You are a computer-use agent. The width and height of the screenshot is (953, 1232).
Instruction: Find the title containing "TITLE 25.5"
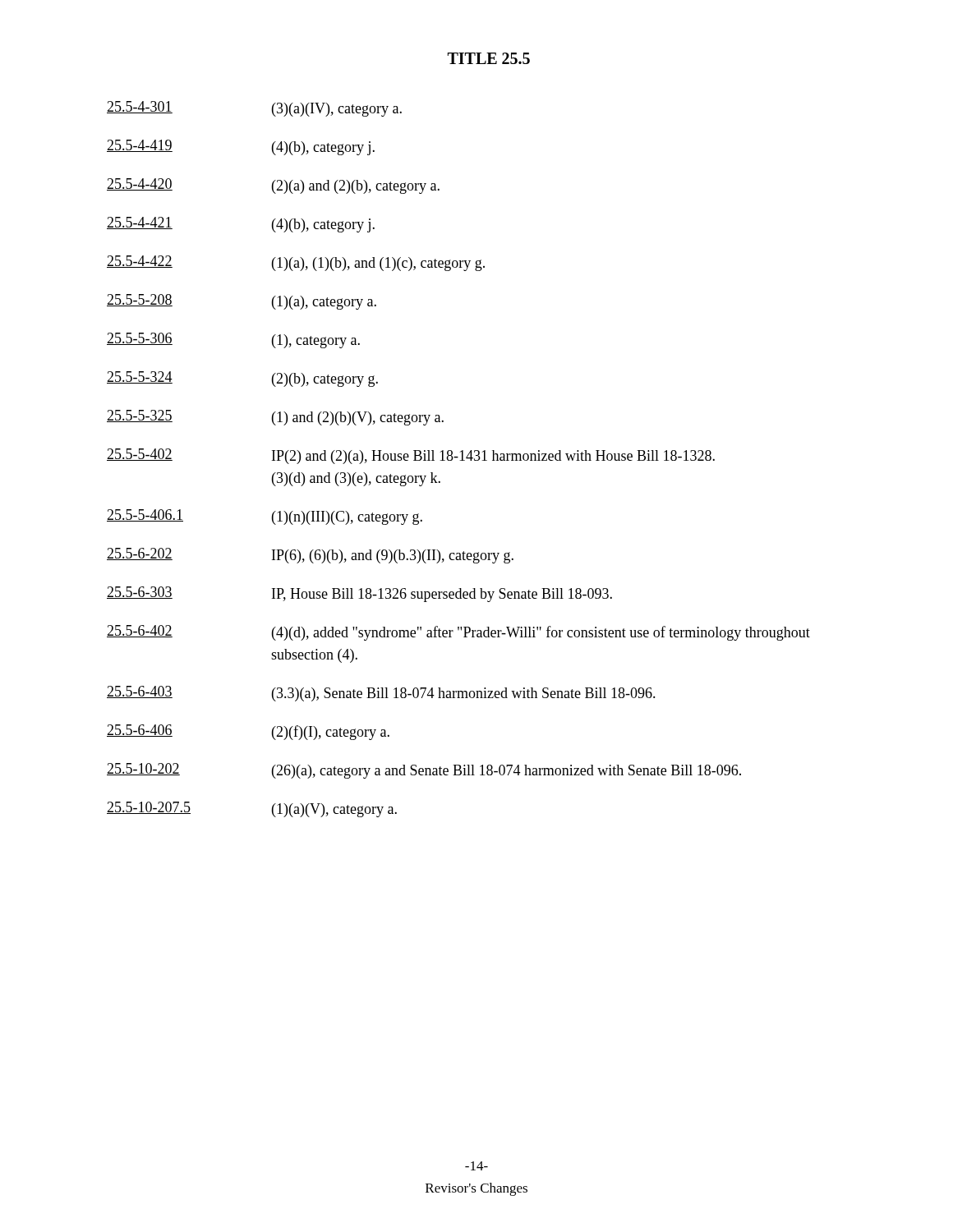489,58
